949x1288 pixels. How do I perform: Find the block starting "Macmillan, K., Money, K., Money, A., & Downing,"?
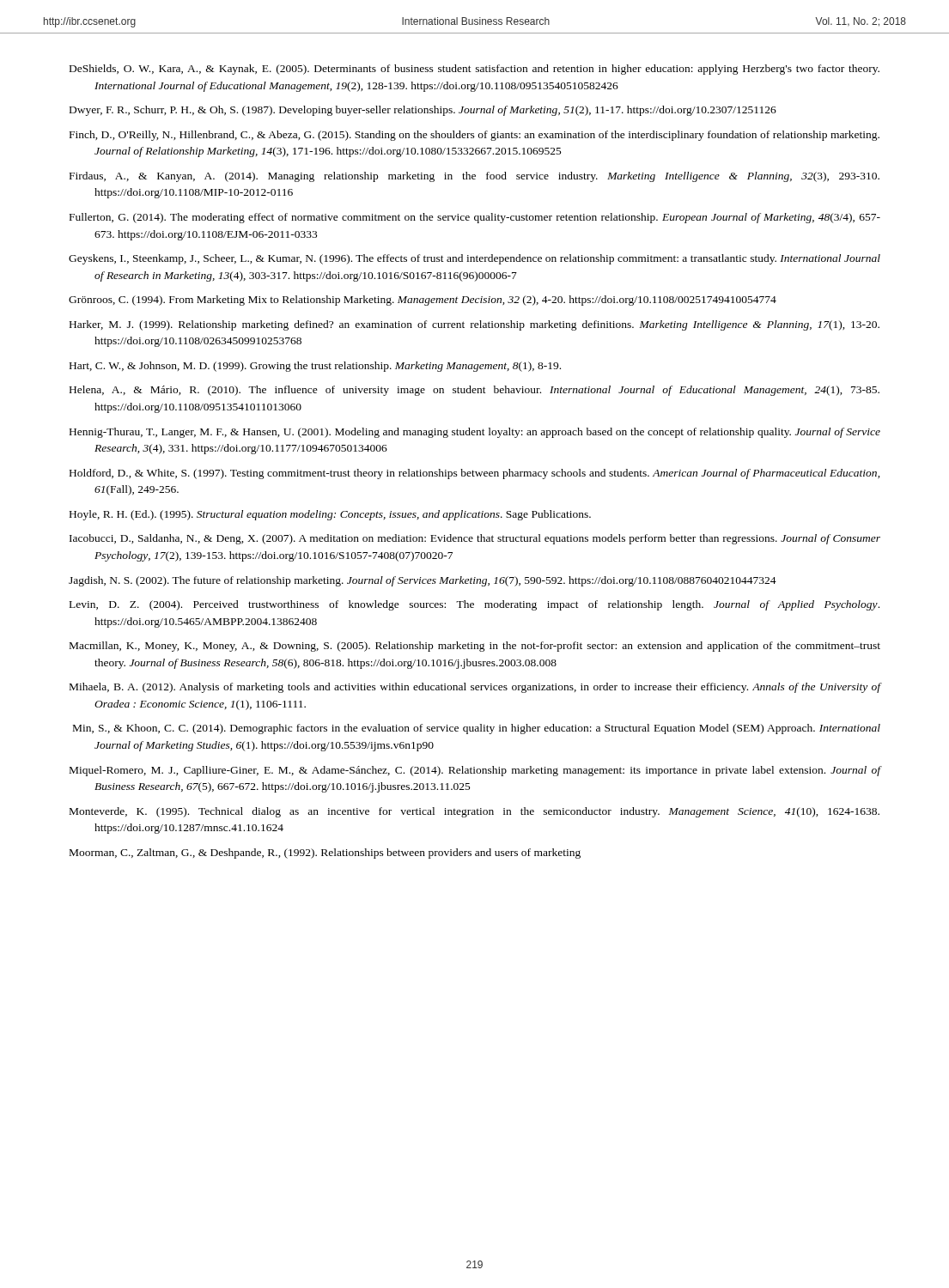tap(474, 654)
